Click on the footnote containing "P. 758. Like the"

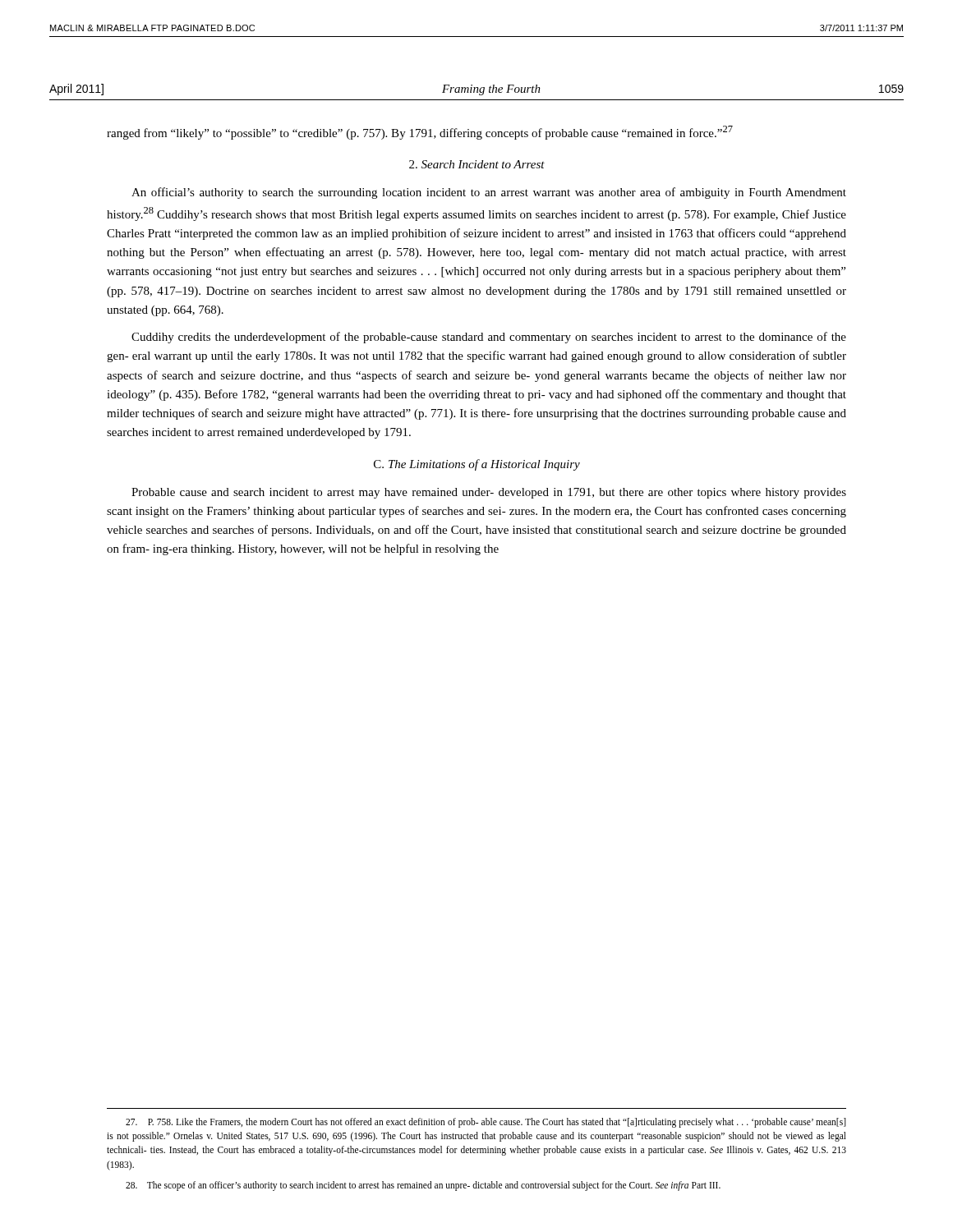point(476,1143)
